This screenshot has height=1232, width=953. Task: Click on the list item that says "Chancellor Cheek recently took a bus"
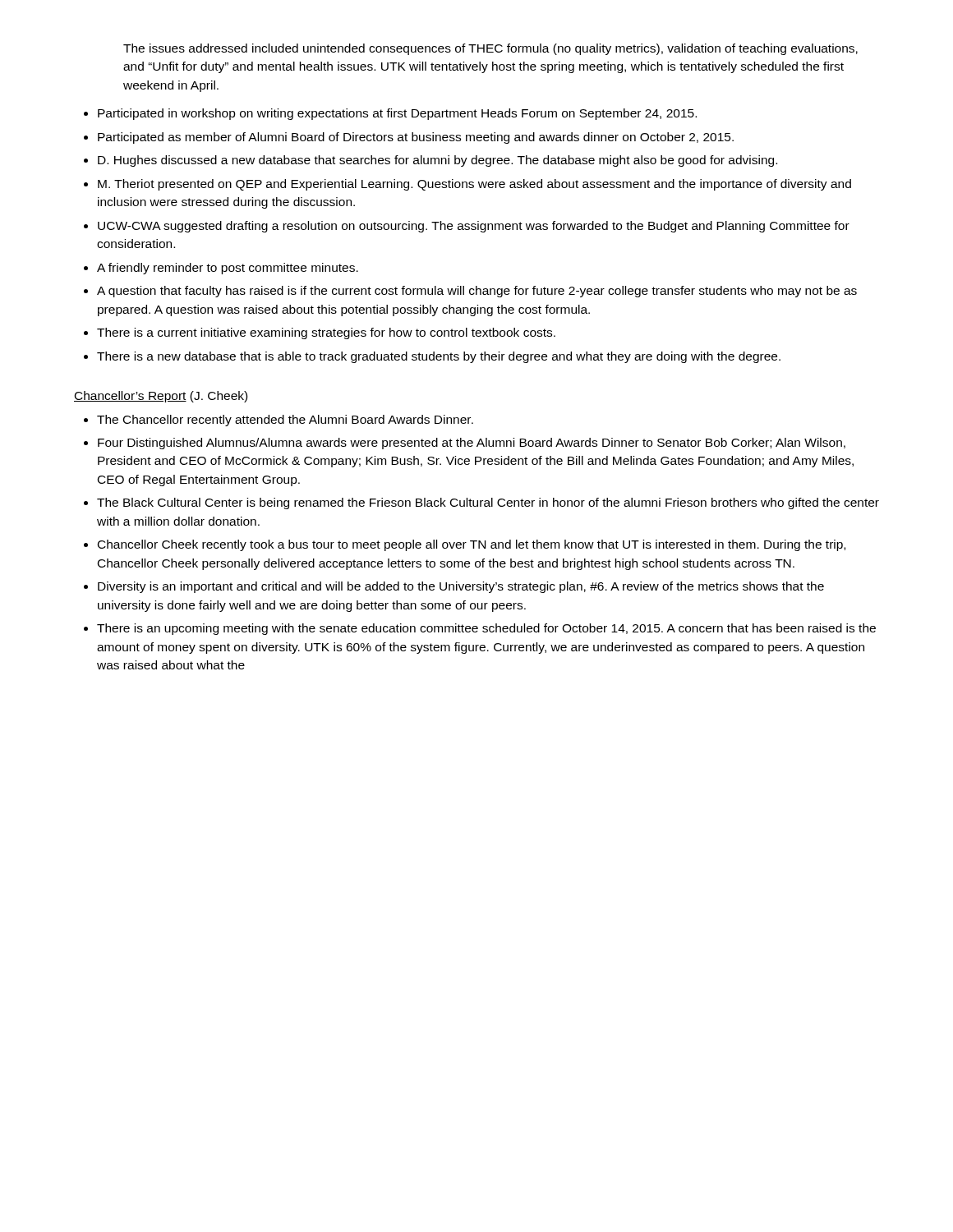(x=488, y=554)
